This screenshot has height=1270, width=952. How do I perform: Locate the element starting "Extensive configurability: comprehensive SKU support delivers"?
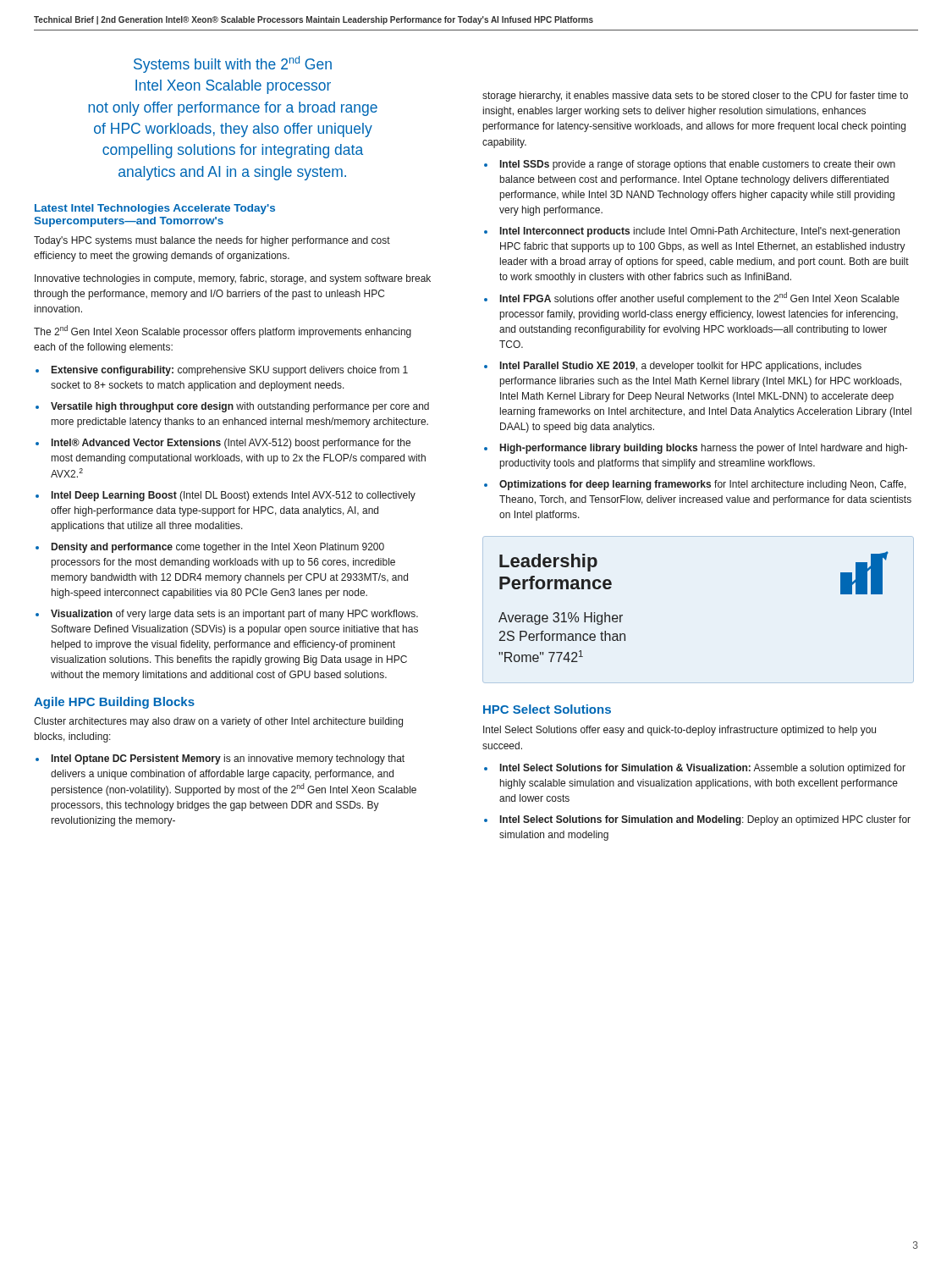[x=229, y=377]
